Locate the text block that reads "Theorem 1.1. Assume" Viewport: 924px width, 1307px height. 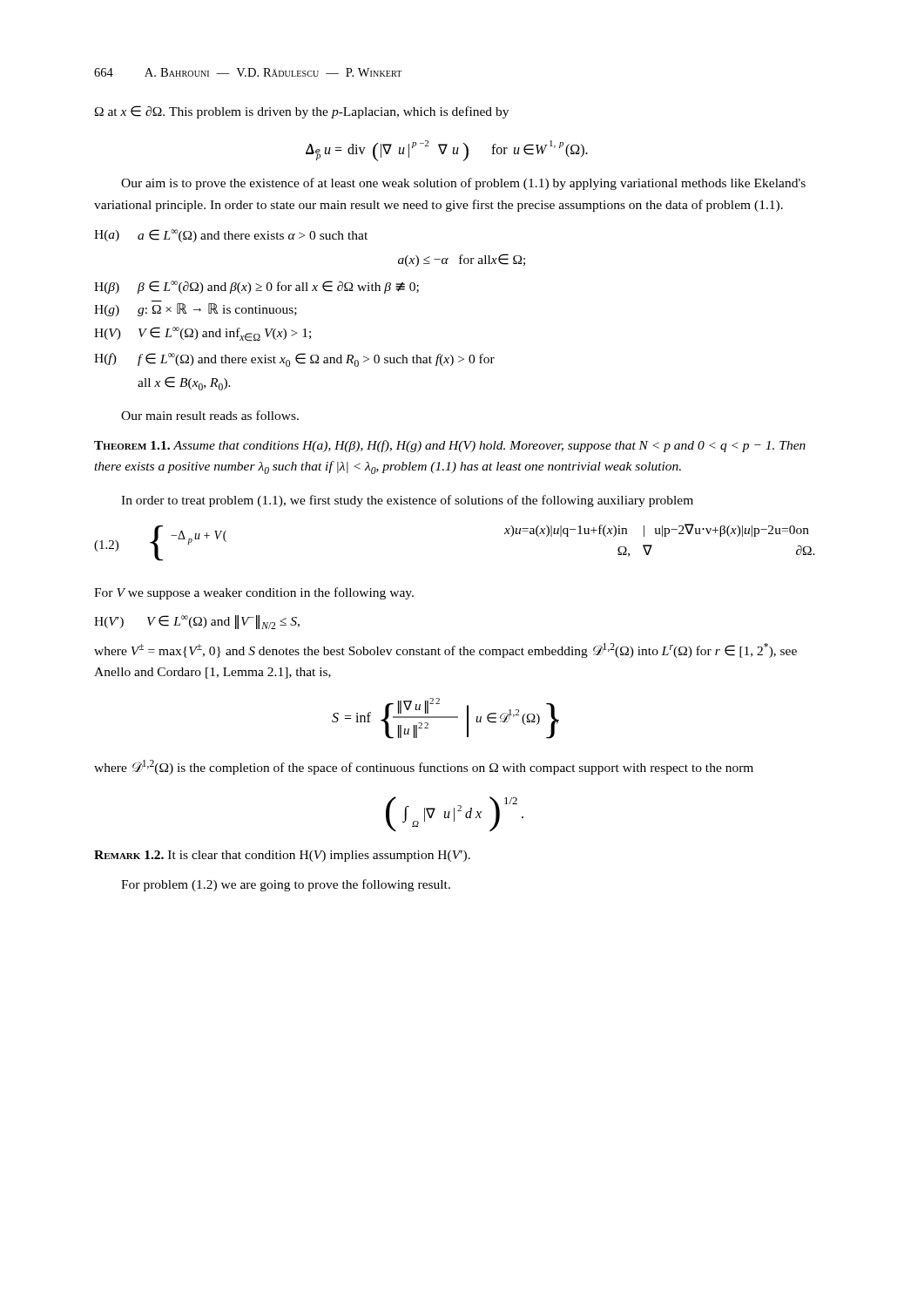click(x=450, y=457)
